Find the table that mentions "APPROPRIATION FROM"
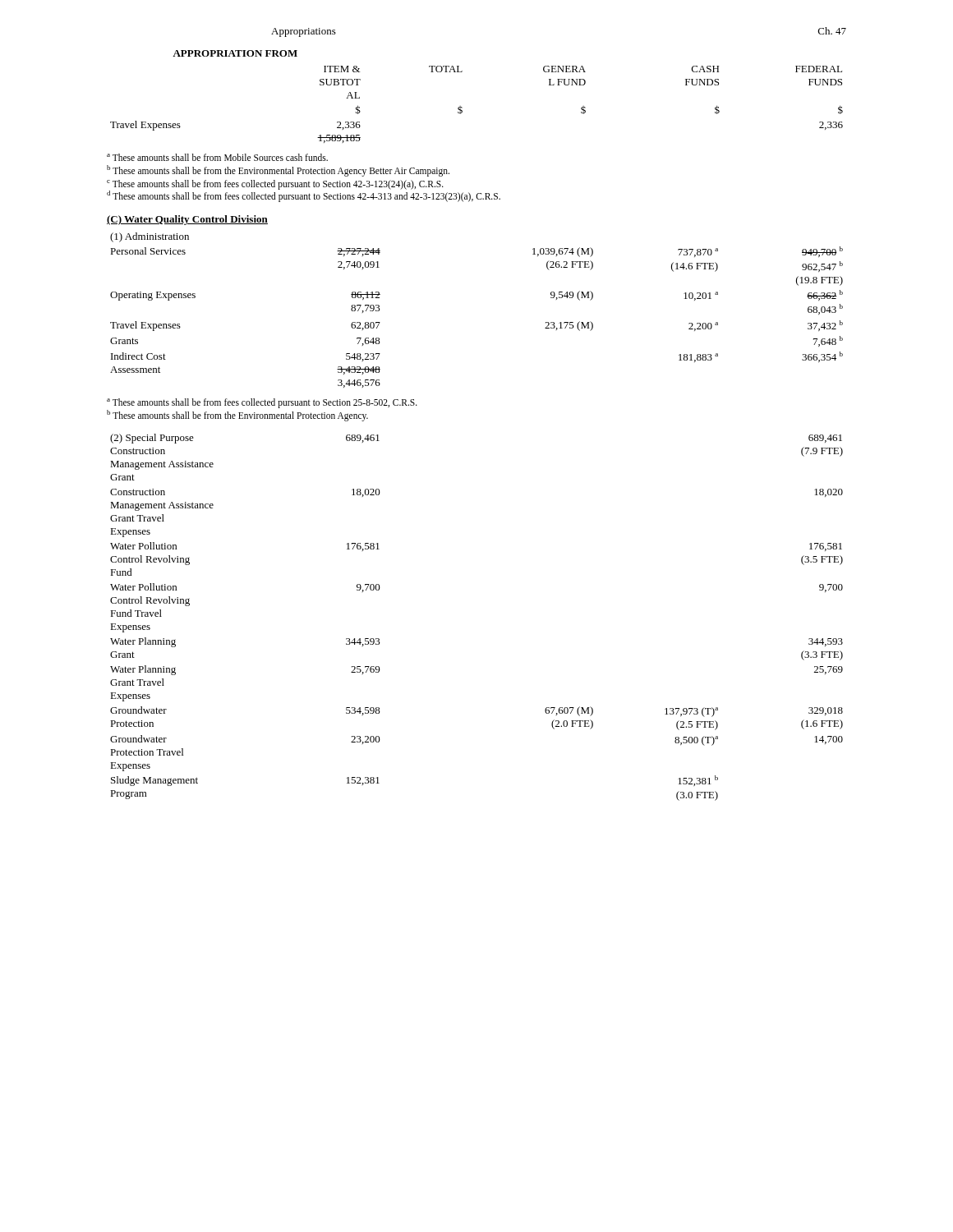953x1232 pixels. point(476,96)
